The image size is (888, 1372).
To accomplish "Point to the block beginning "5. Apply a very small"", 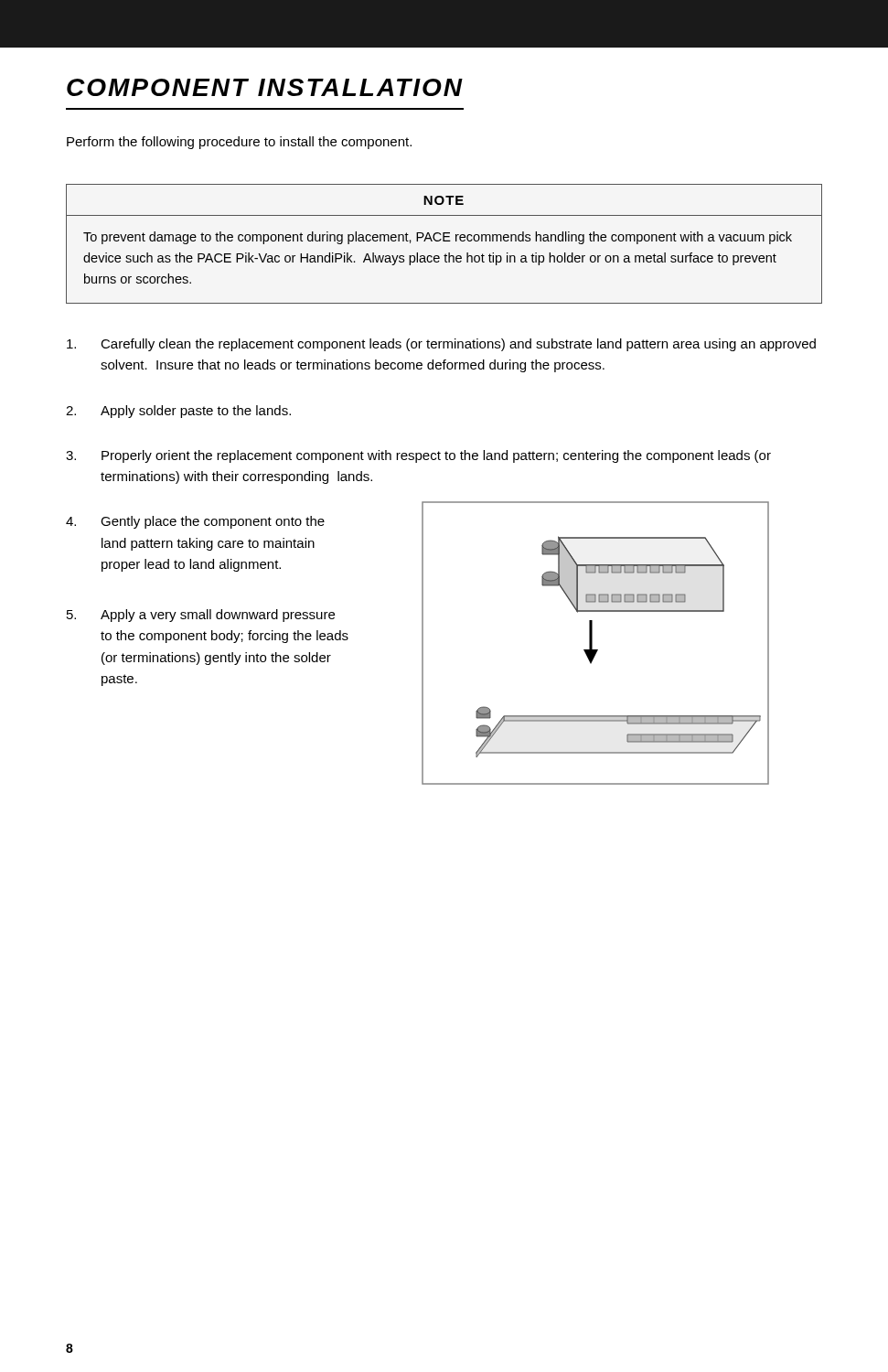I will click(208, 646).
